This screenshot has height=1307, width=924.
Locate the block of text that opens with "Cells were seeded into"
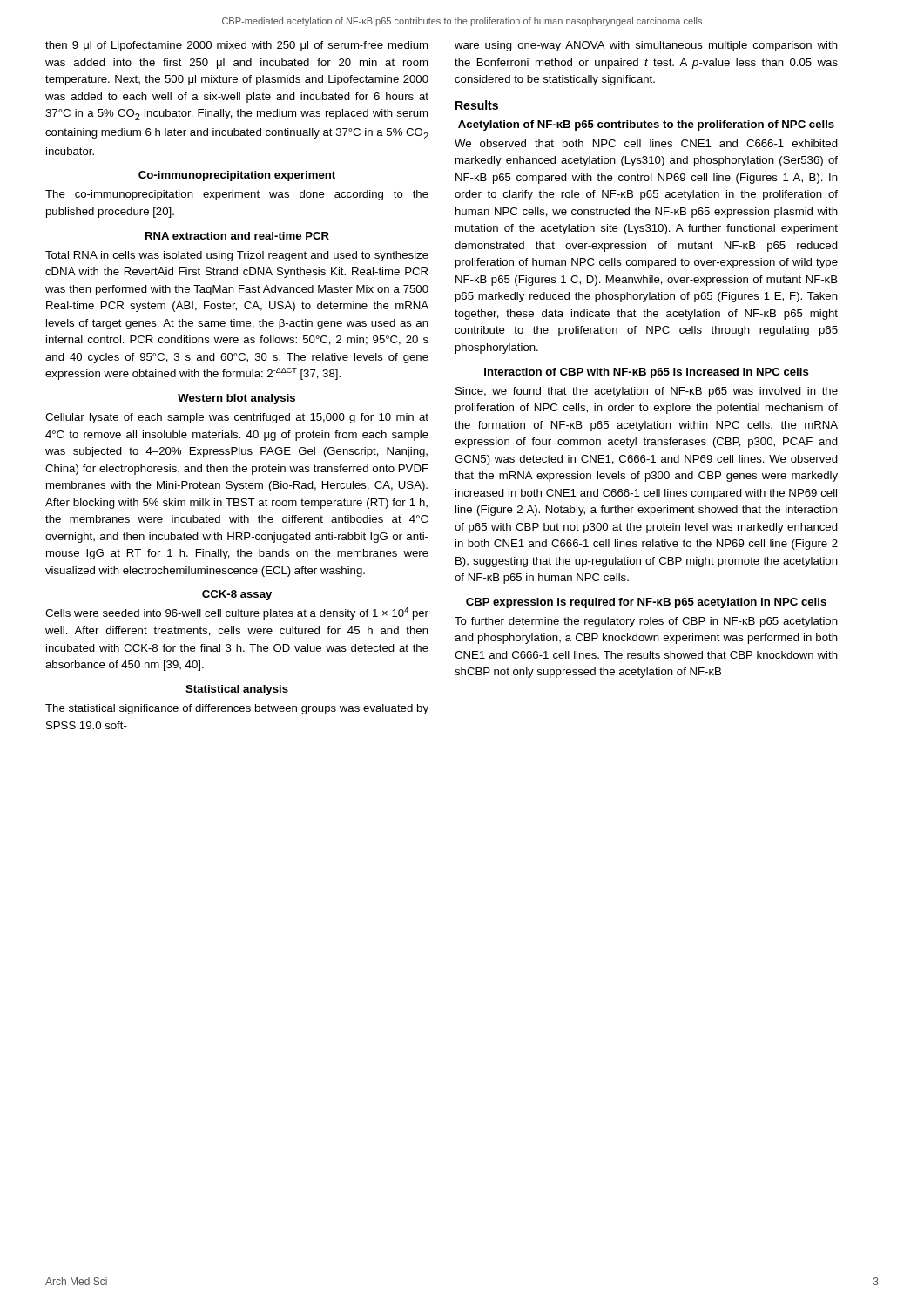point(237,639)
